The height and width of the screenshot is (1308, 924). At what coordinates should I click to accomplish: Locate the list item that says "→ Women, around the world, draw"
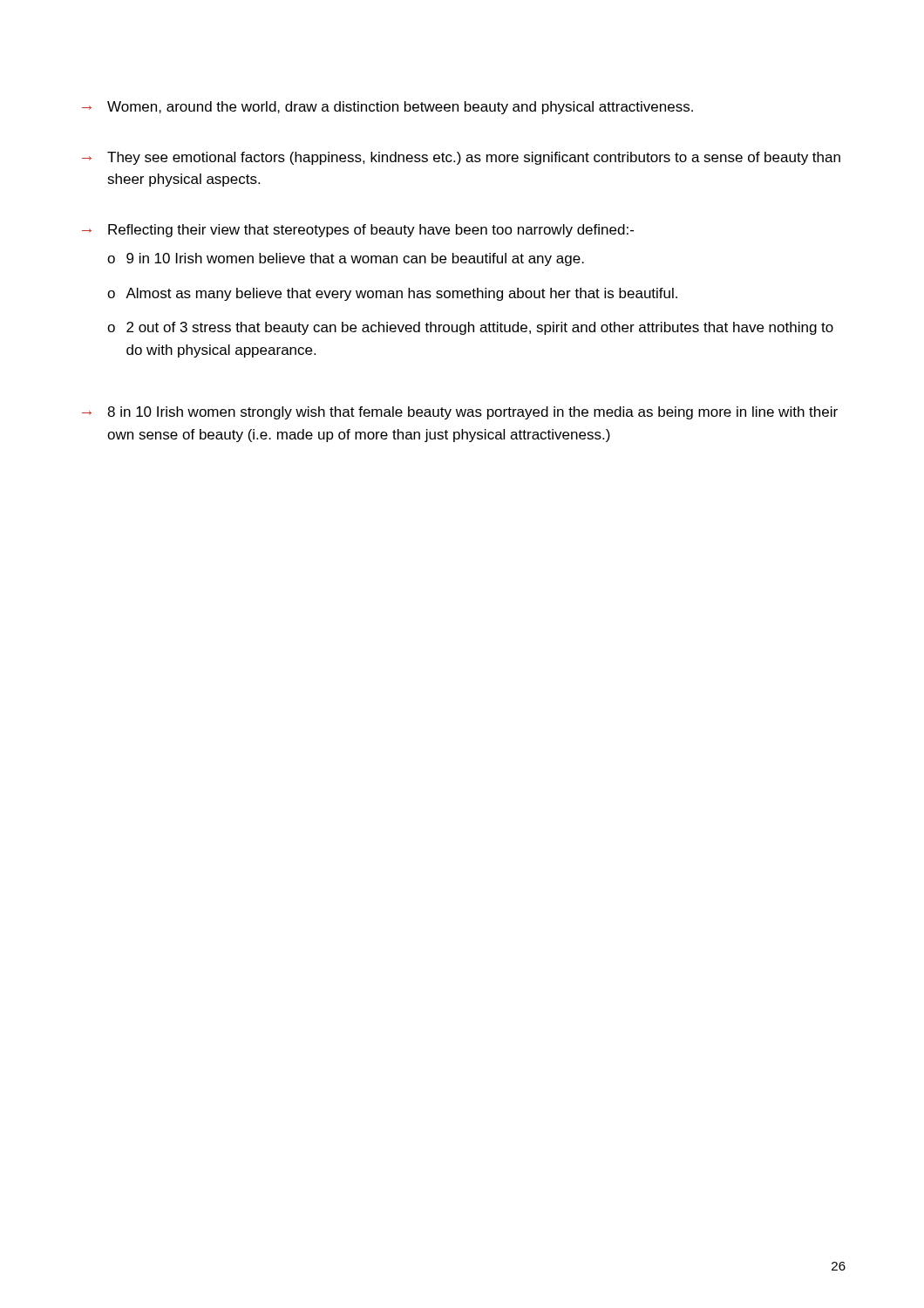pyautogui.click(x=386, y=107)
